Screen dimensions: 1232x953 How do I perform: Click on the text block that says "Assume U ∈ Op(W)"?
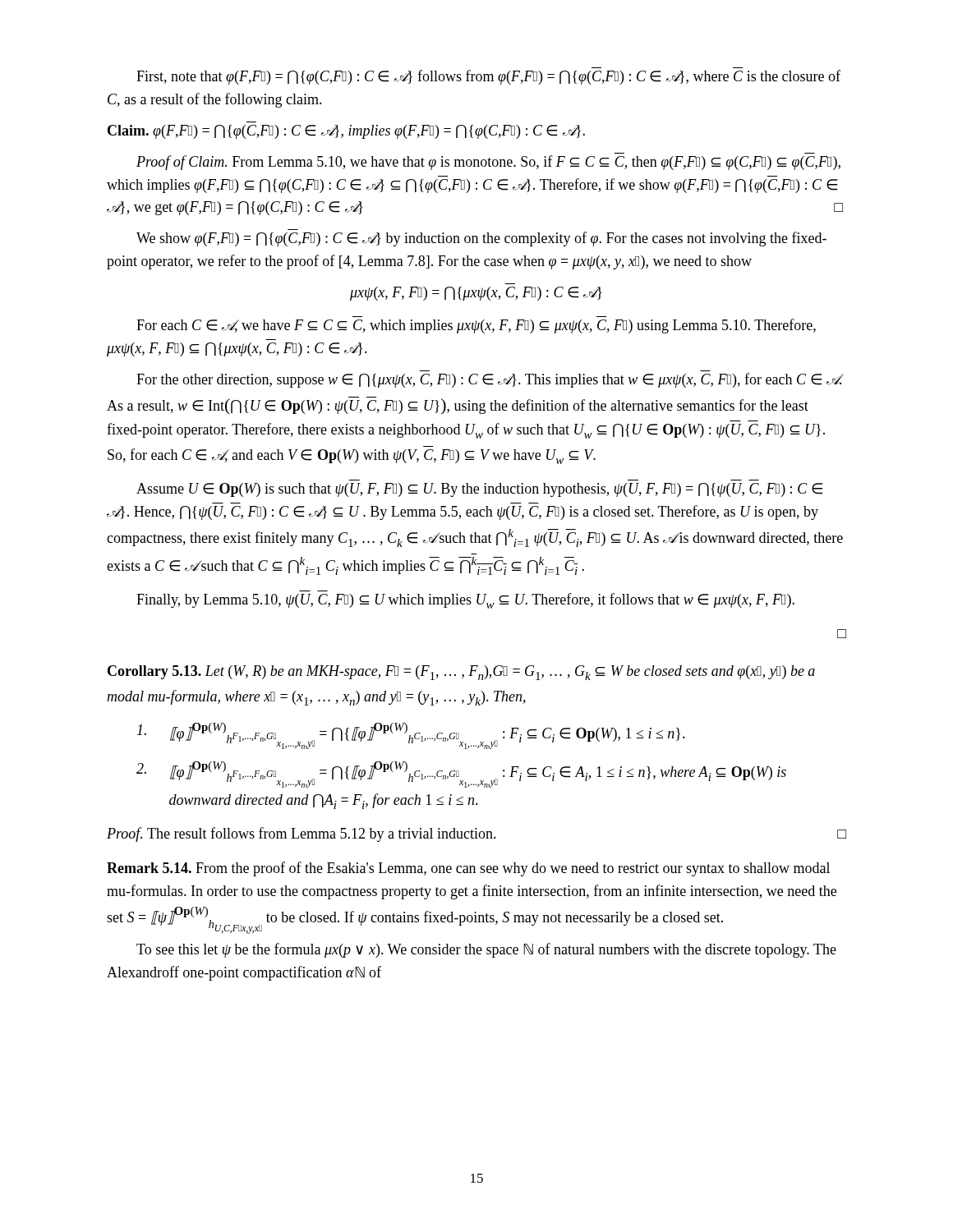coord(476,529)
